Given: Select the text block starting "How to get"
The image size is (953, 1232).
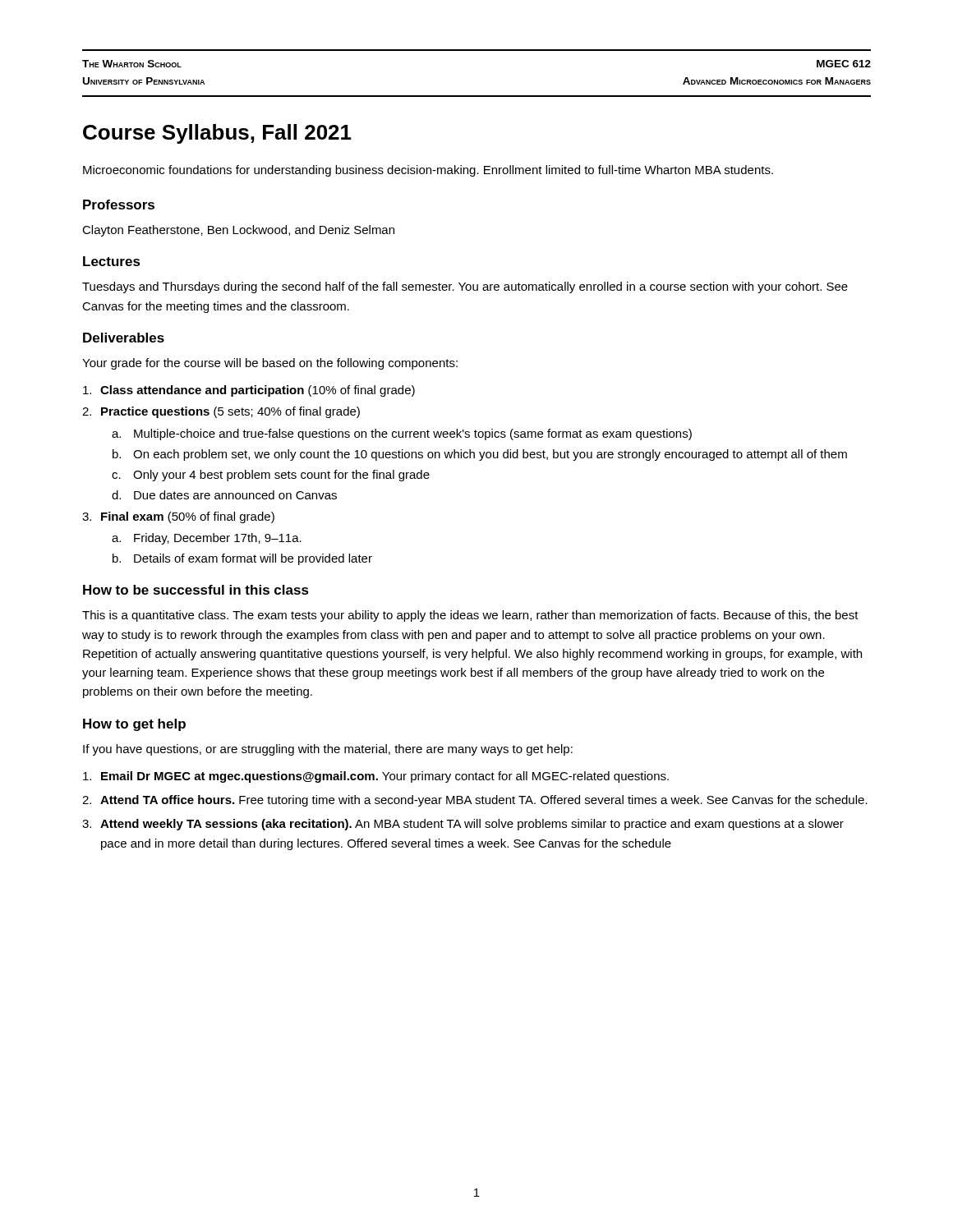Looking at the screenshot, I should (x=134, y=724).
